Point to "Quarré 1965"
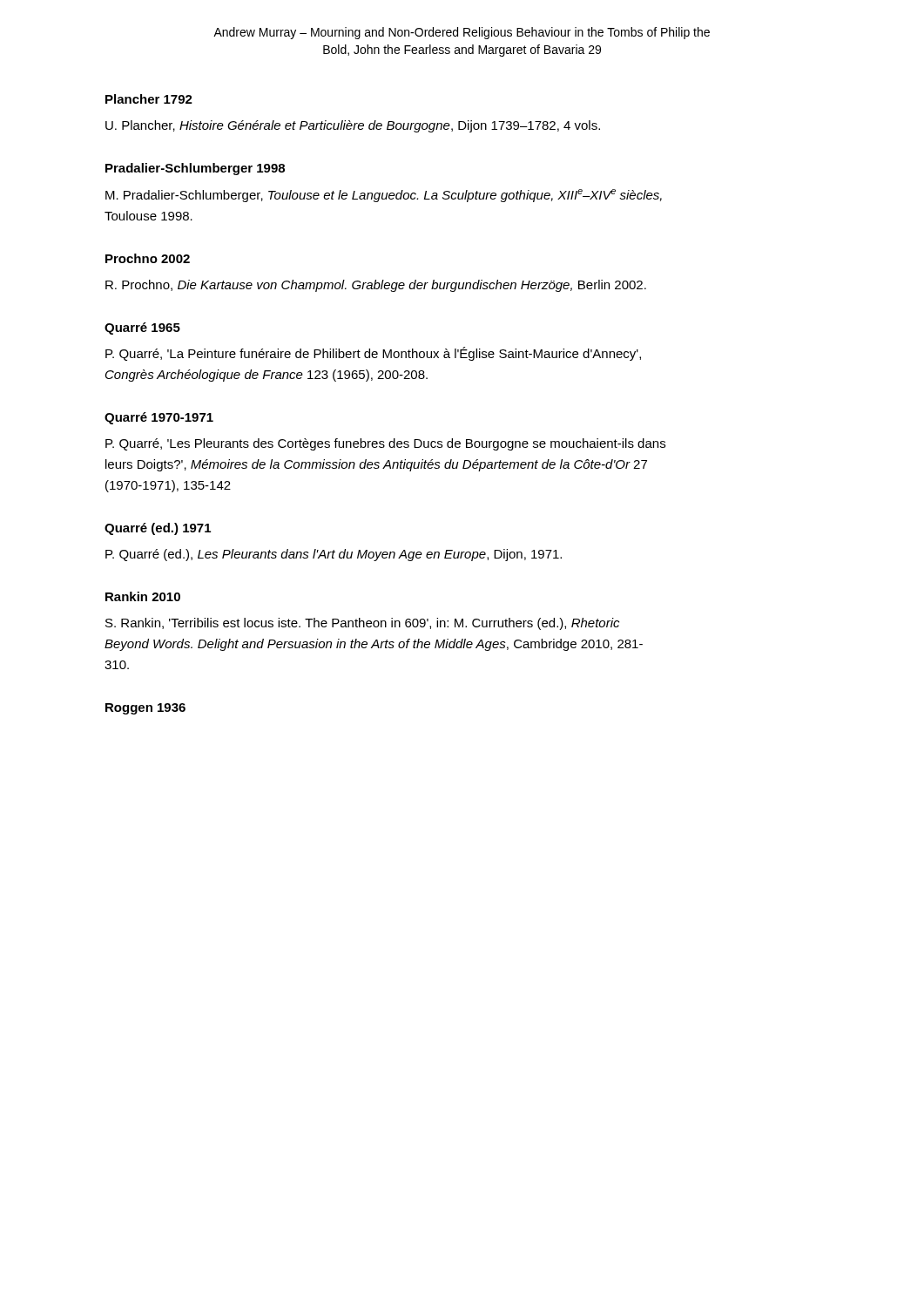Screen dimensions: 1307x924 click(142, 327)
